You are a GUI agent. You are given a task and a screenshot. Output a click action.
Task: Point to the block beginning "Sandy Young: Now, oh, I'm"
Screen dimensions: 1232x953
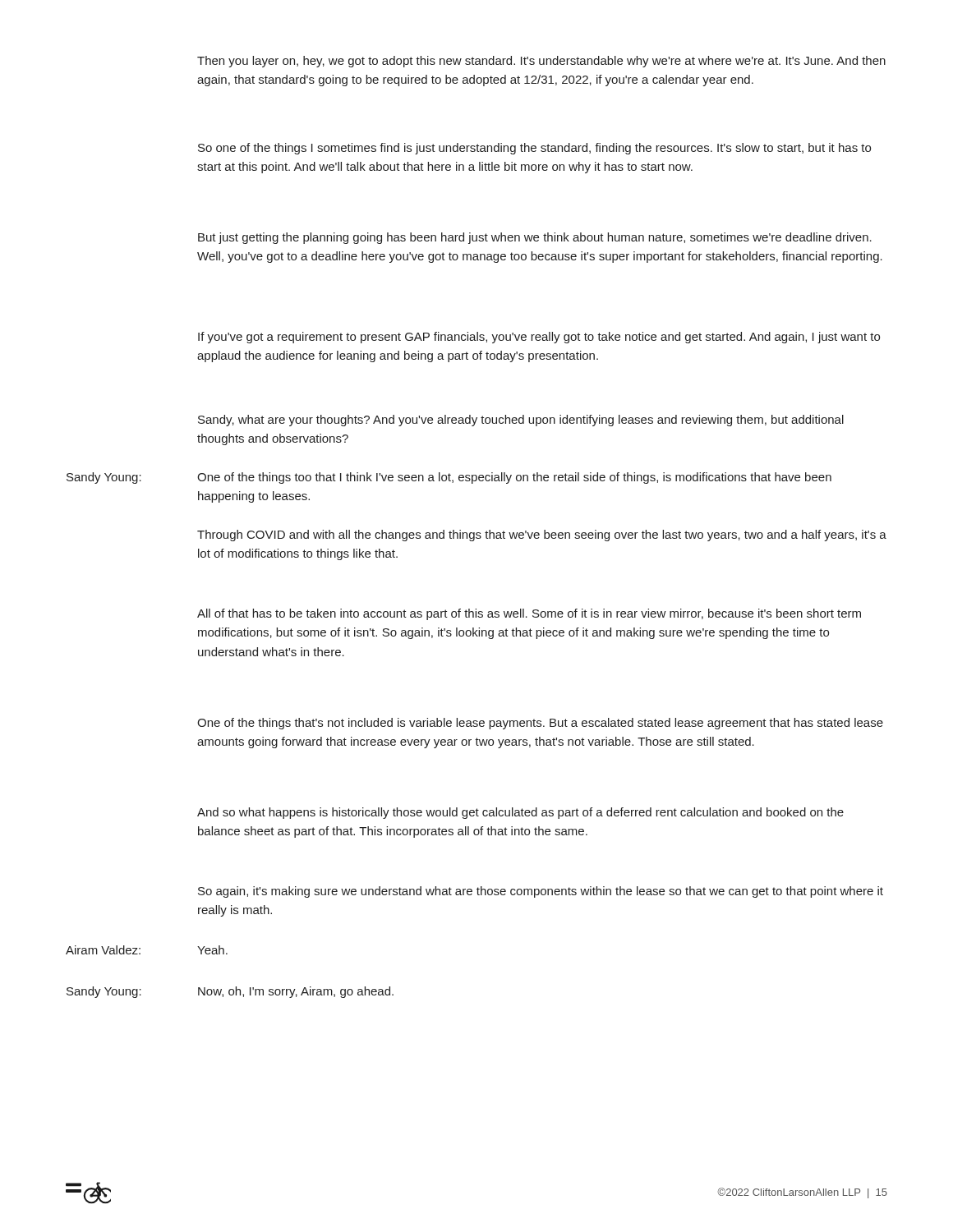pos(230,992)
